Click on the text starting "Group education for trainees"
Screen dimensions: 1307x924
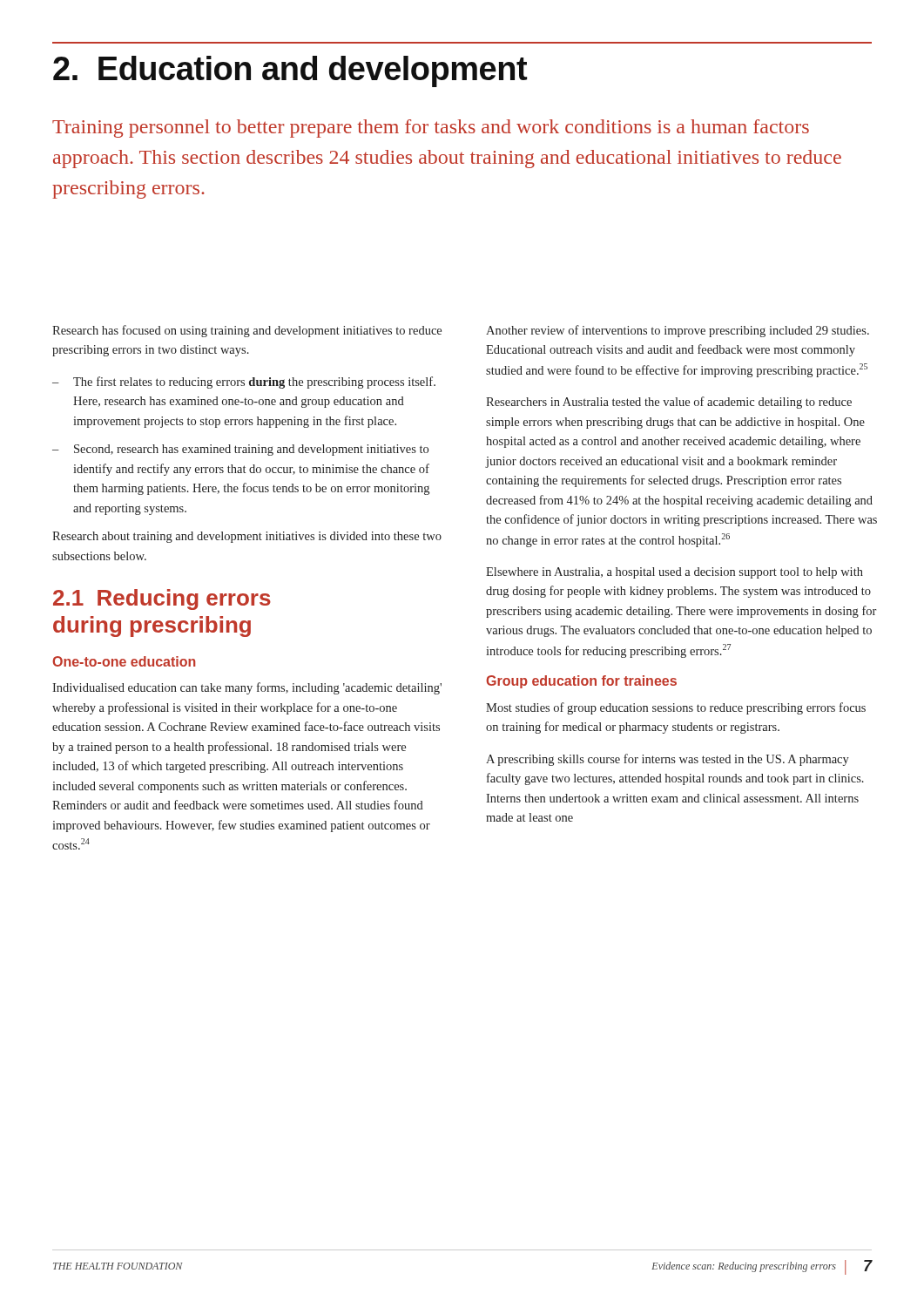[682, 682]
